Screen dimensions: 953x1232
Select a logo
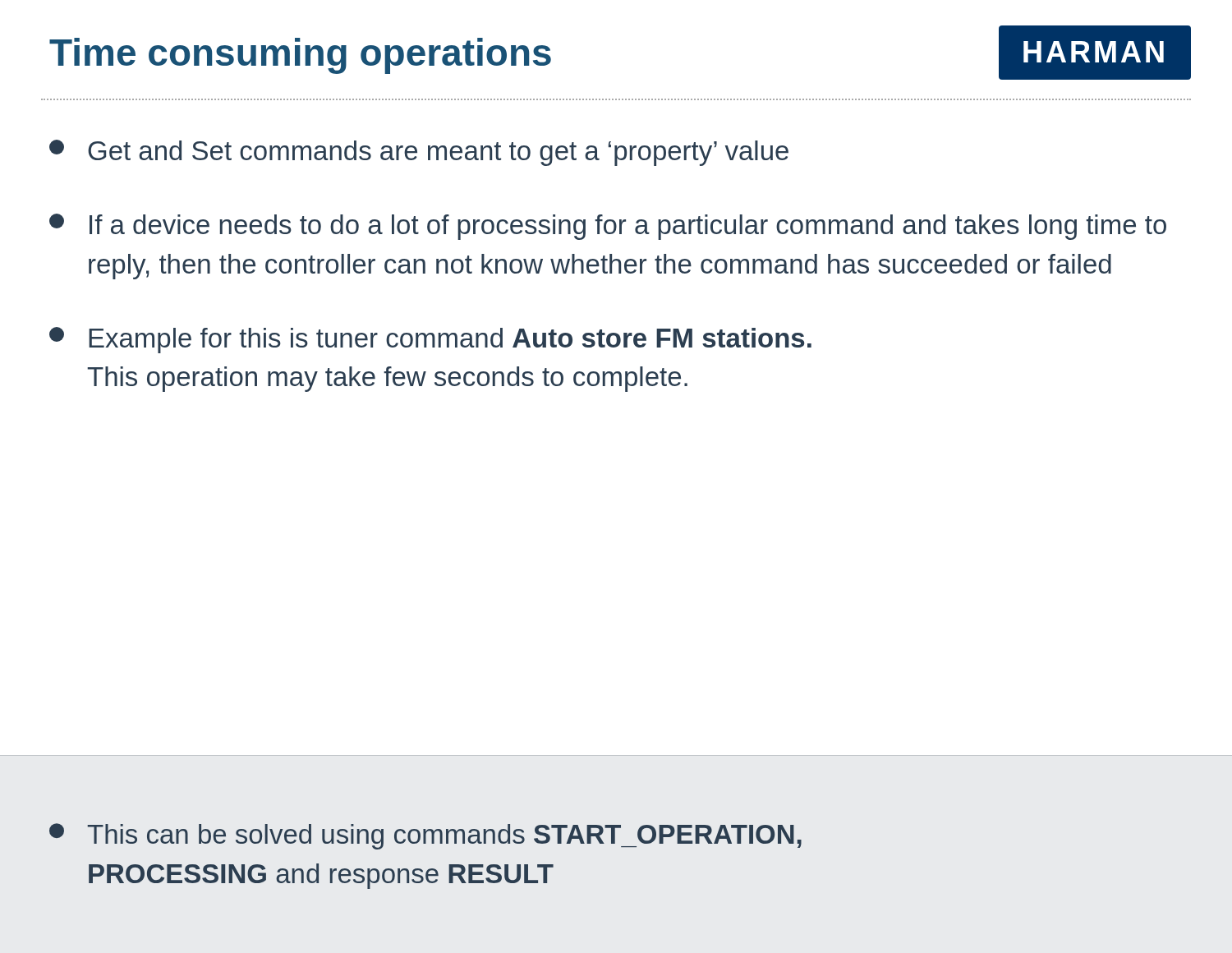point(1095,53)
